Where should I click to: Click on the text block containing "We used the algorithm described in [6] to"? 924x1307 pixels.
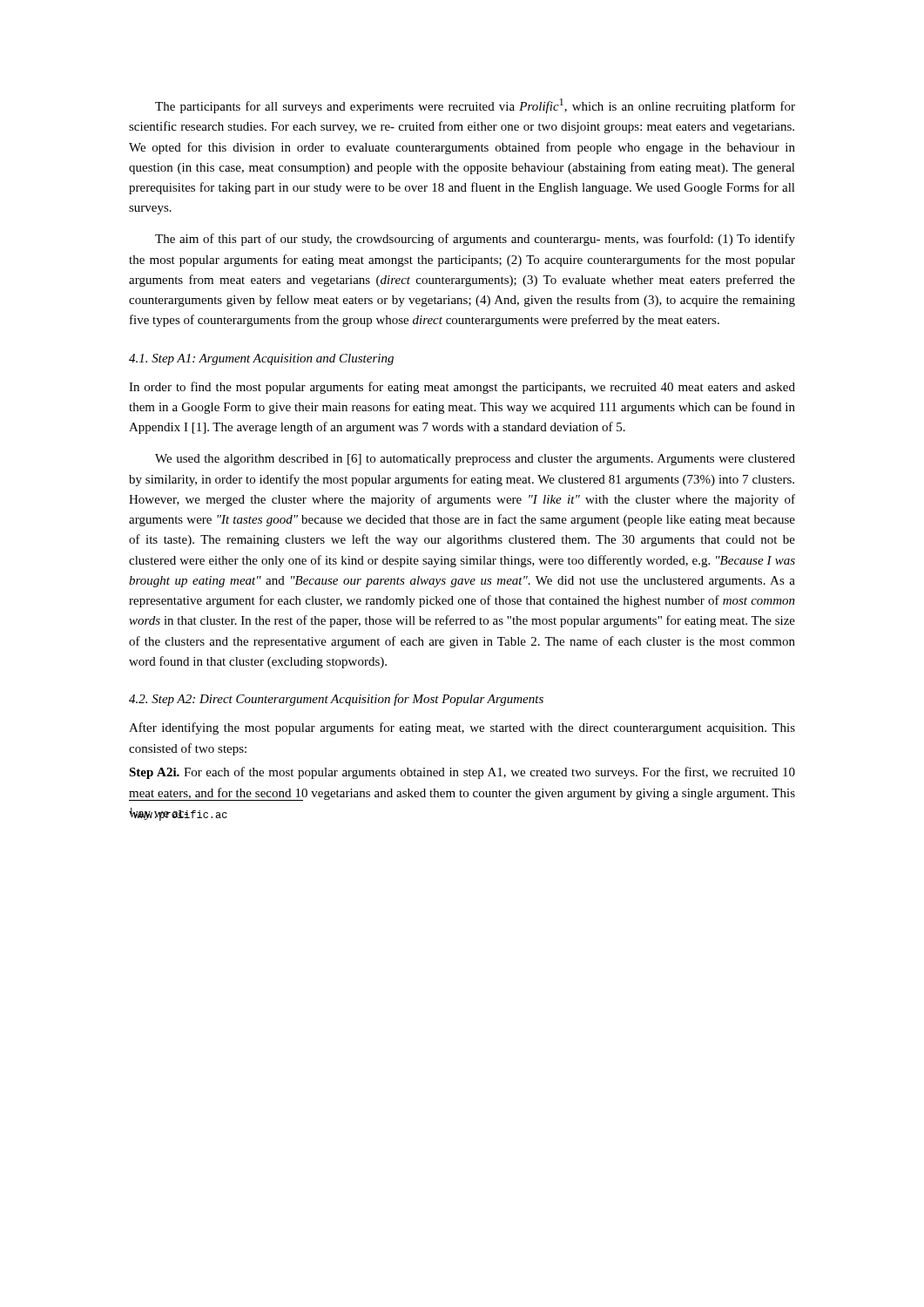[462, 560]
